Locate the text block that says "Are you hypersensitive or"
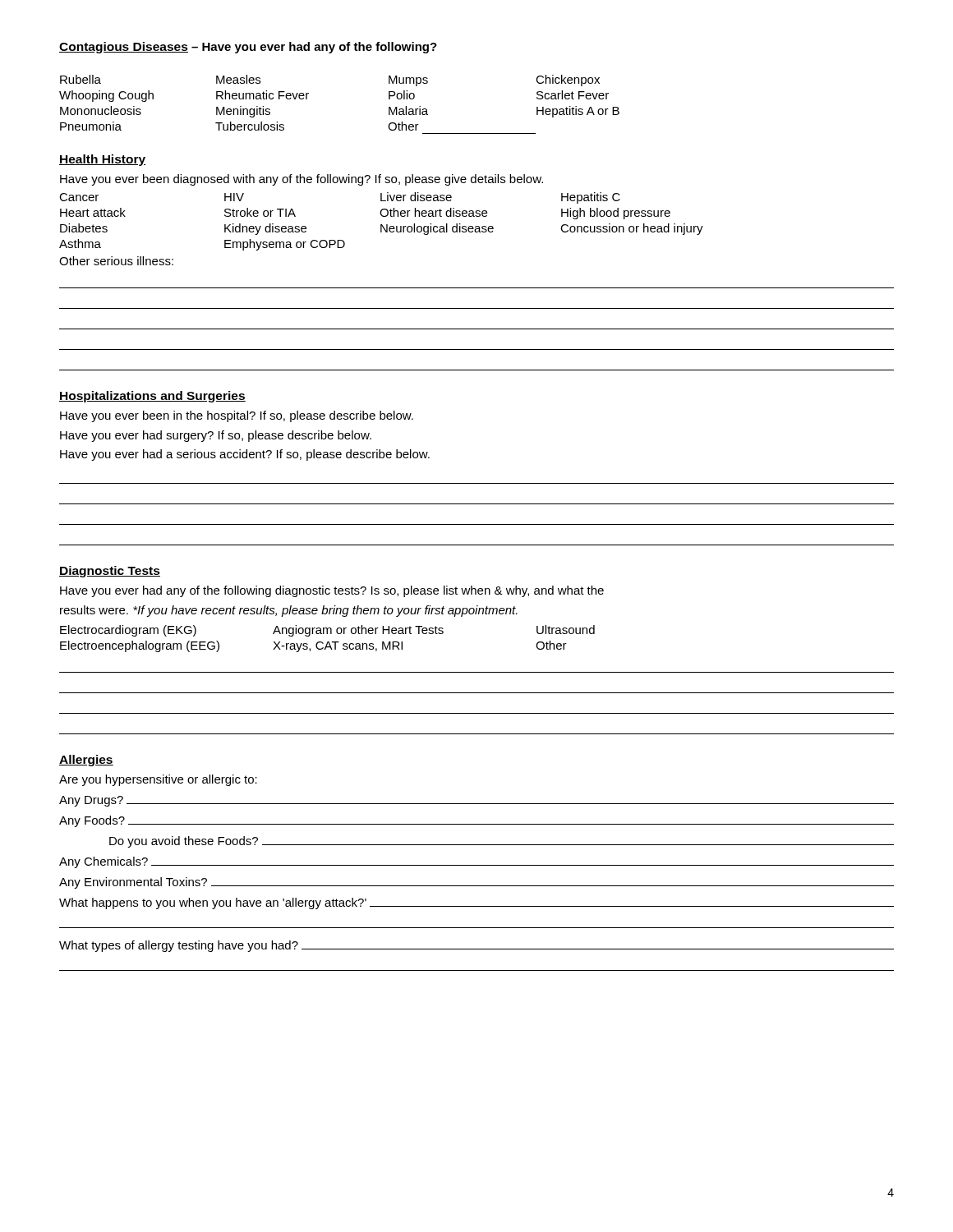Viewport: 953px width, 1232px height. [158, 779]
